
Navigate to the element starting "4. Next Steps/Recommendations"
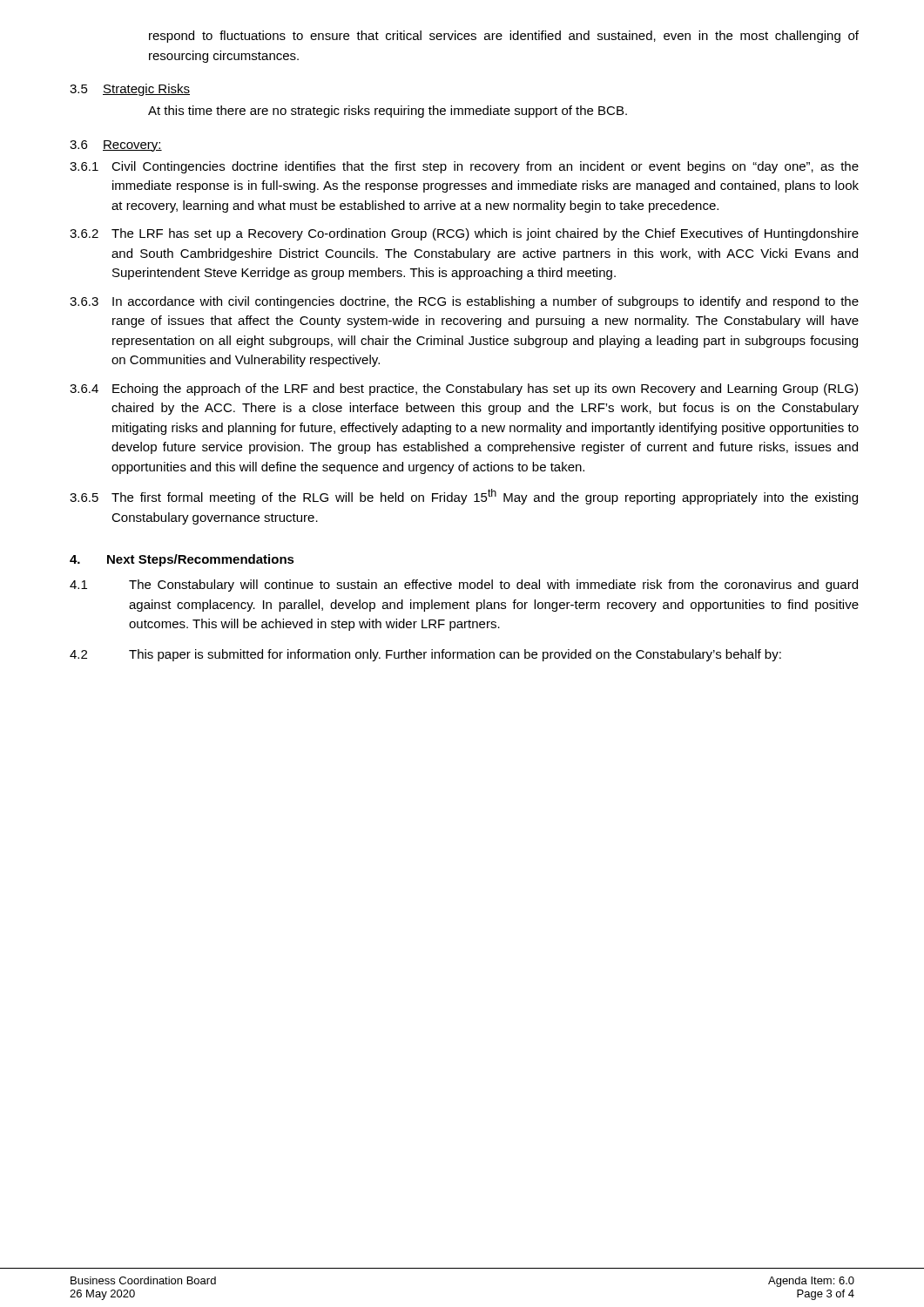pyautogui.click(x=182, y=559)
